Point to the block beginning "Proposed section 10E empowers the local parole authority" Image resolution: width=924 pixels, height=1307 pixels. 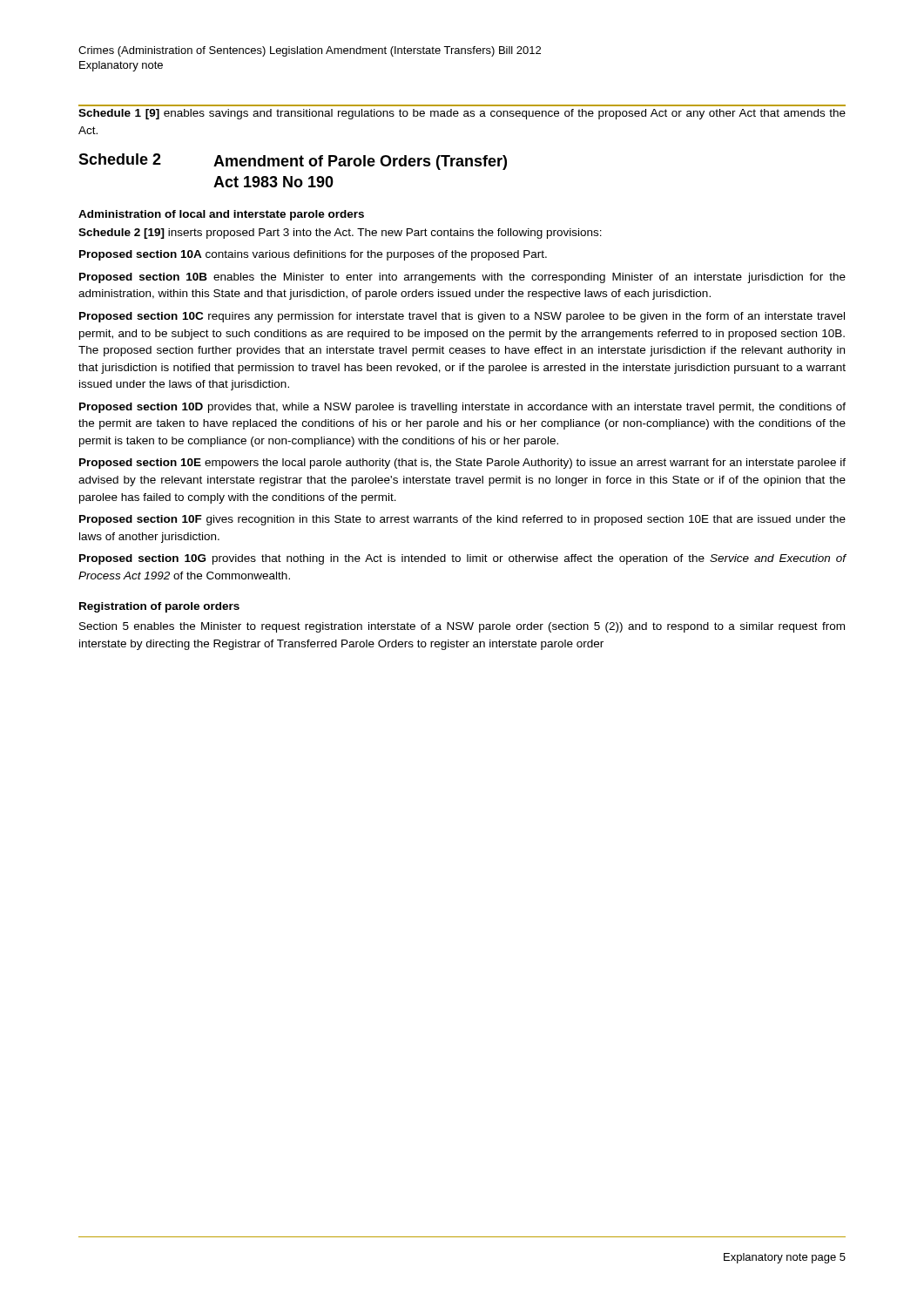point(462,480)
